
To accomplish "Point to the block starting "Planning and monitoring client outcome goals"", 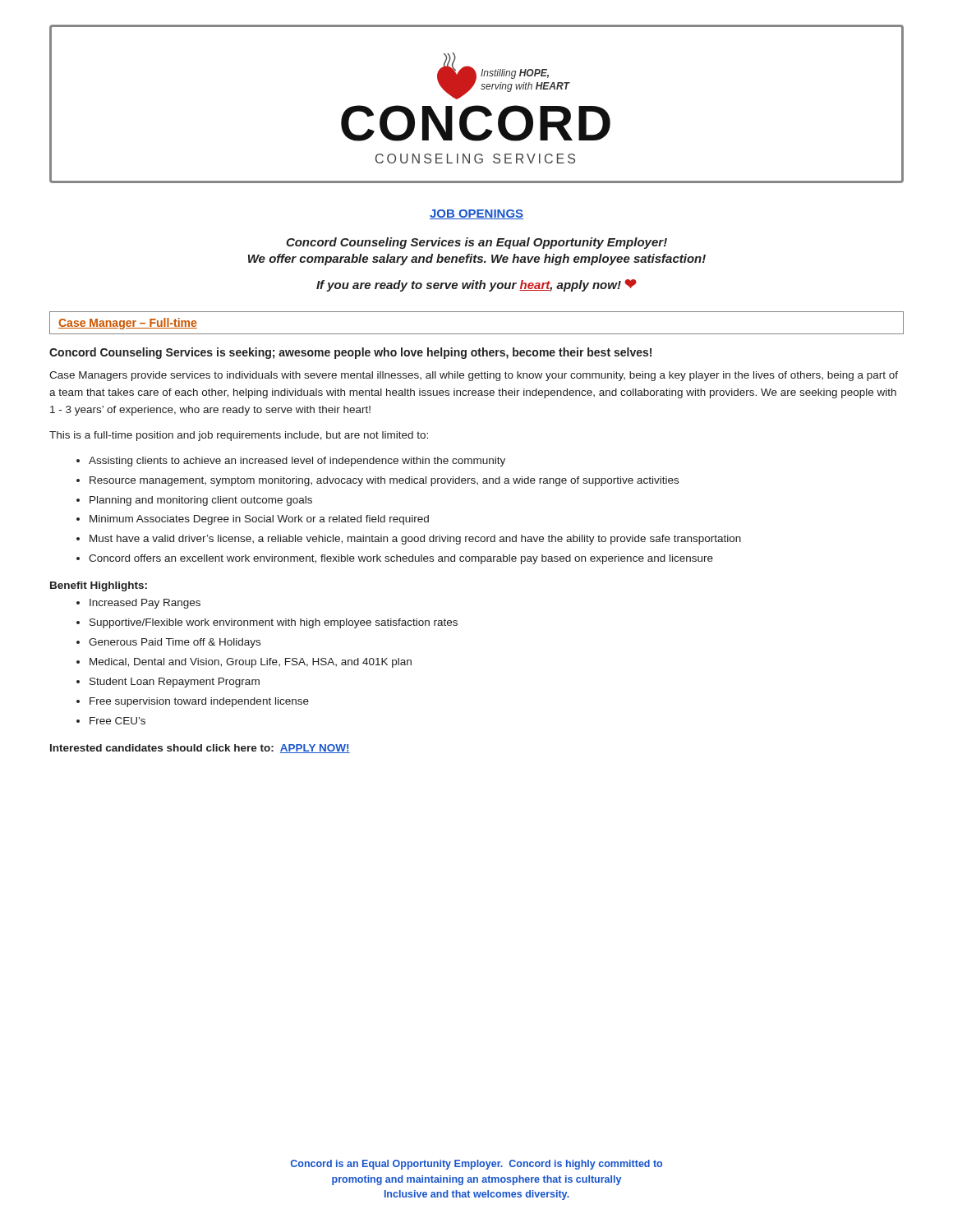I will coord(201,499).
